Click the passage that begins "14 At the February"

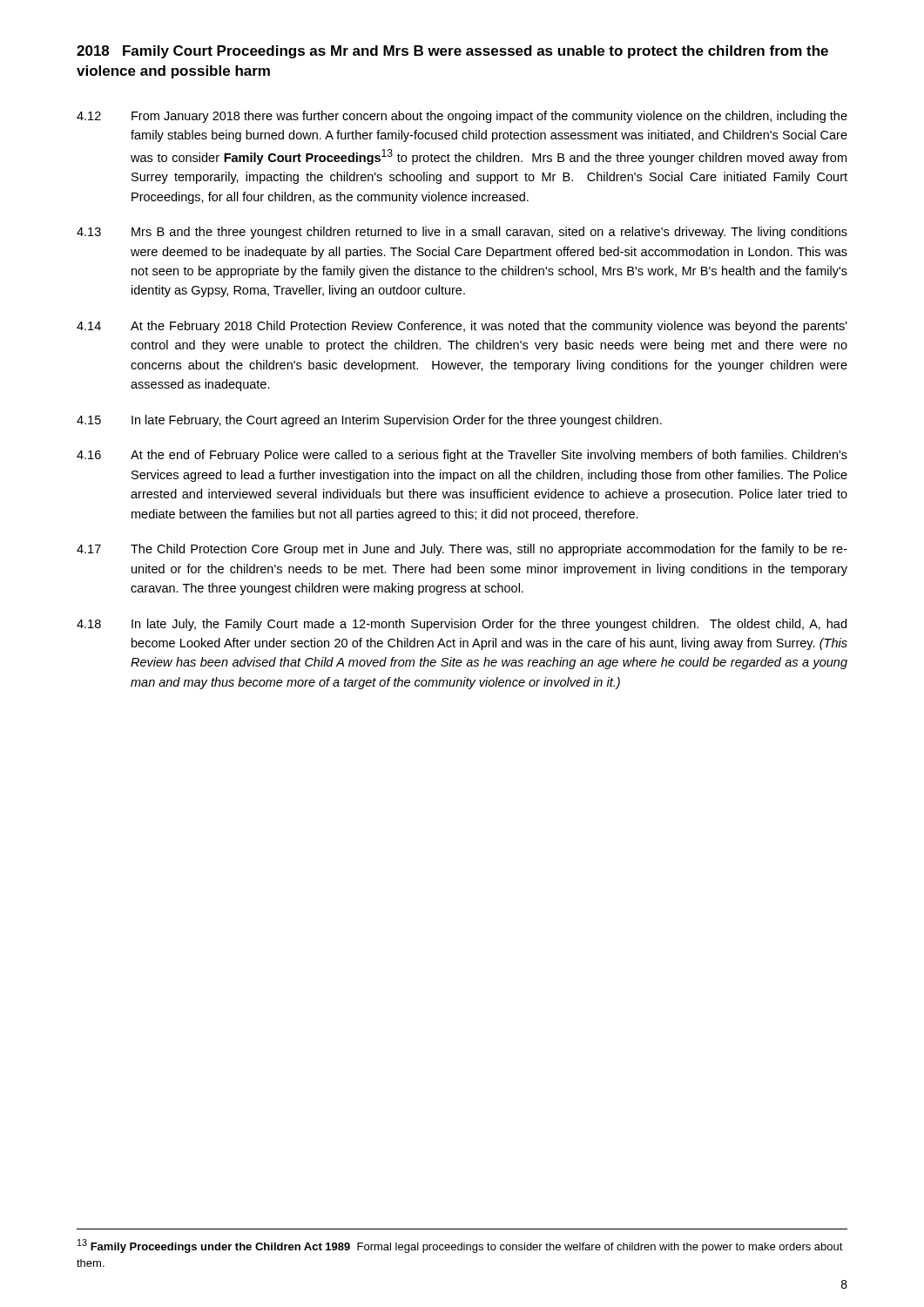pos(462,355)
